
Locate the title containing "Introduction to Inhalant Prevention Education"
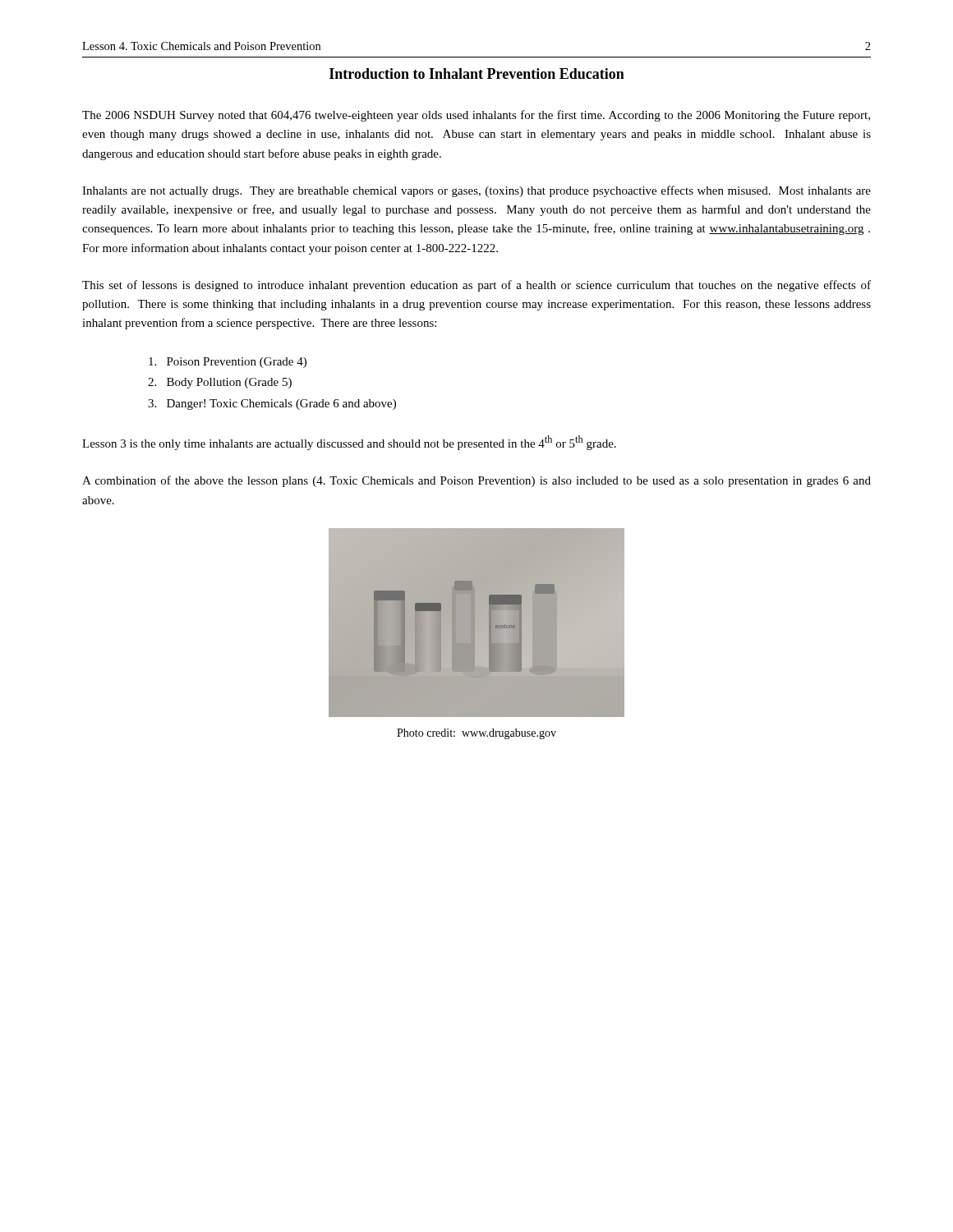(476, 74)
